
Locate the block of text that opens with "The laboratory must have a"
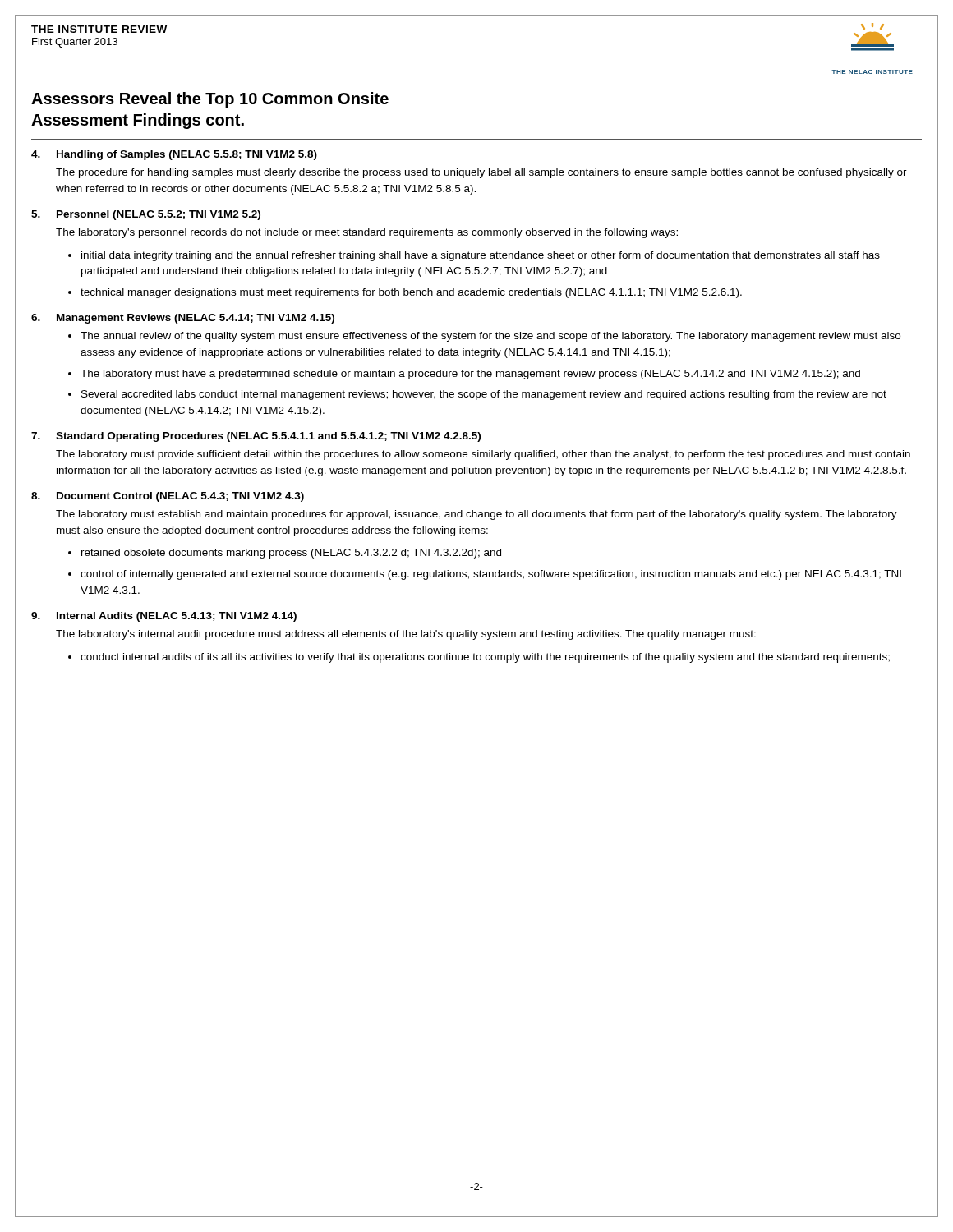coord(471,373)
